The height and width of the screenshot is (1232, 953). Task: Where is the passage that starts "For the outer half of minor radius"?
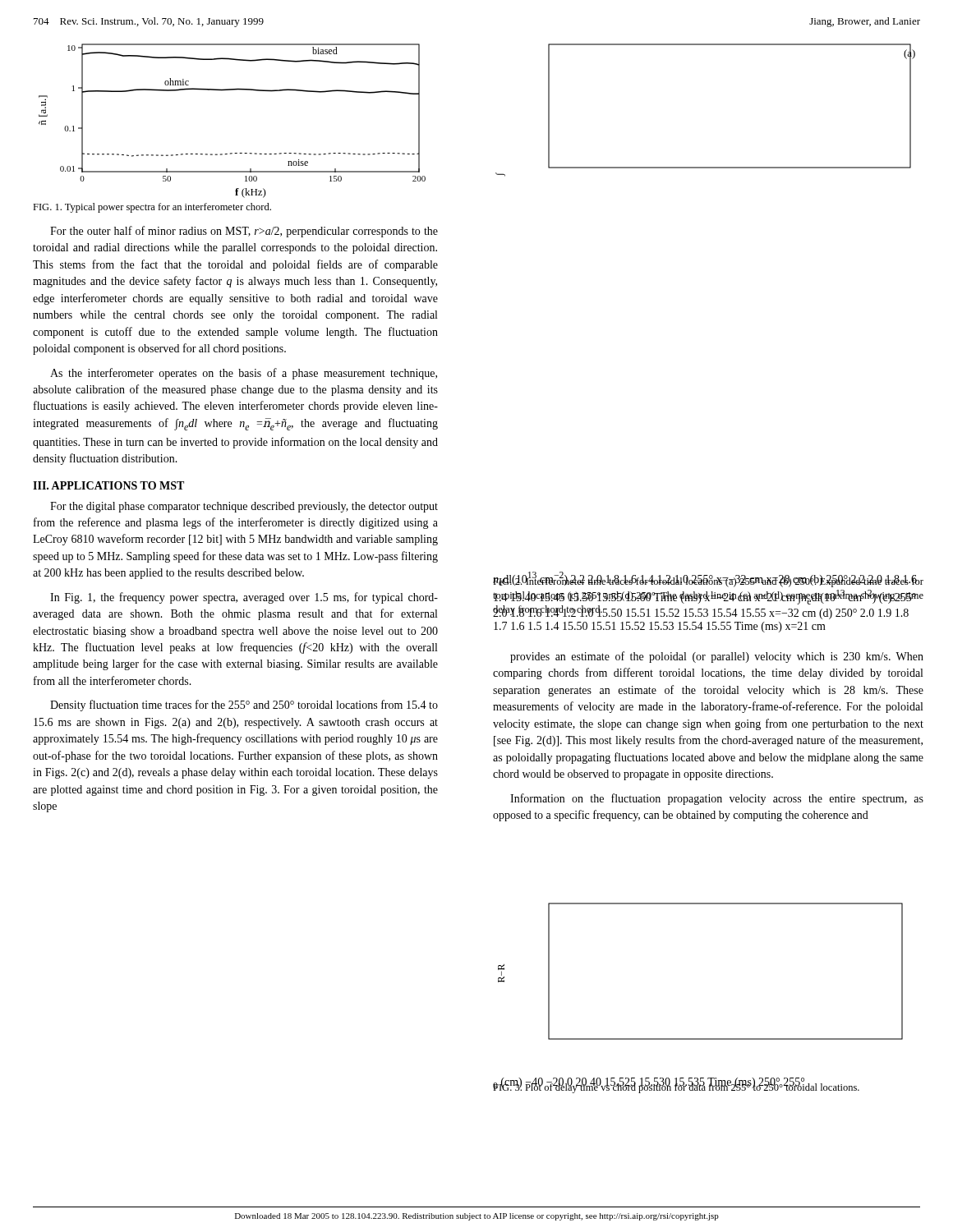click(235, 290)
